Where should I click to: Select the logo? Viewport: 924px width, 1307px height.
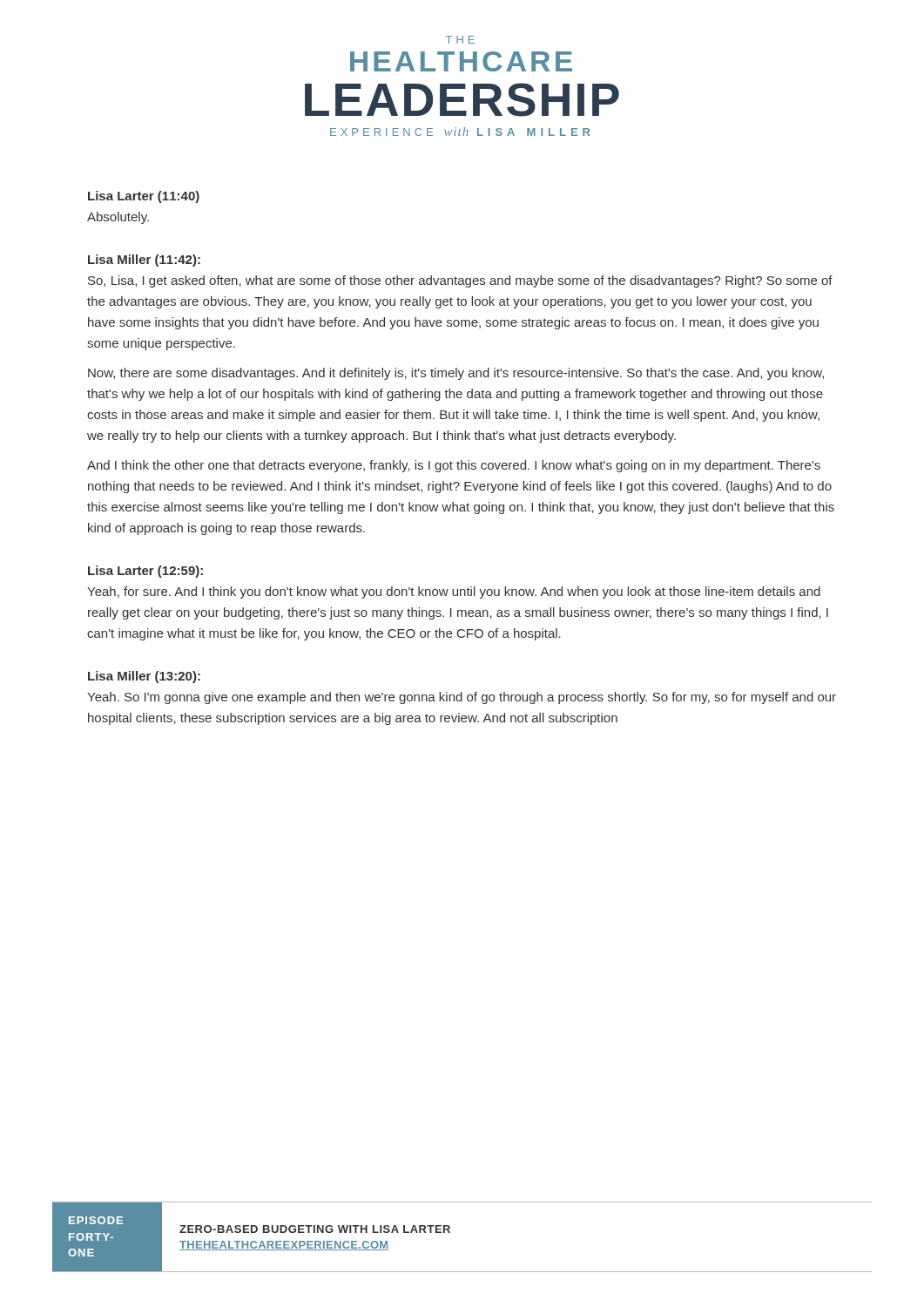[462, 82]
